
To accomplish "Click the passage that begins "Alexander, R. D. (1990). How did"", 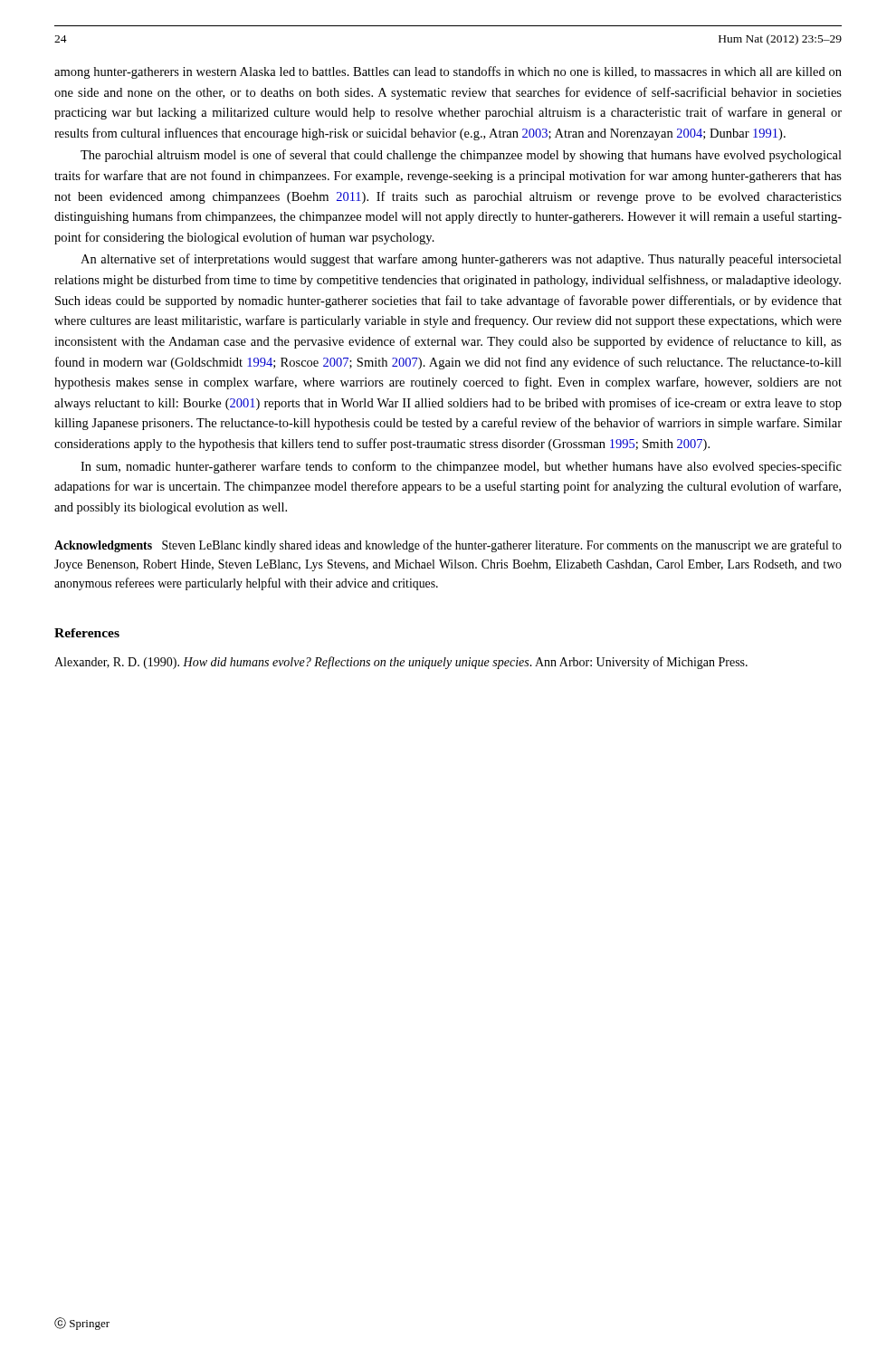I will click(x=401, y=663).
